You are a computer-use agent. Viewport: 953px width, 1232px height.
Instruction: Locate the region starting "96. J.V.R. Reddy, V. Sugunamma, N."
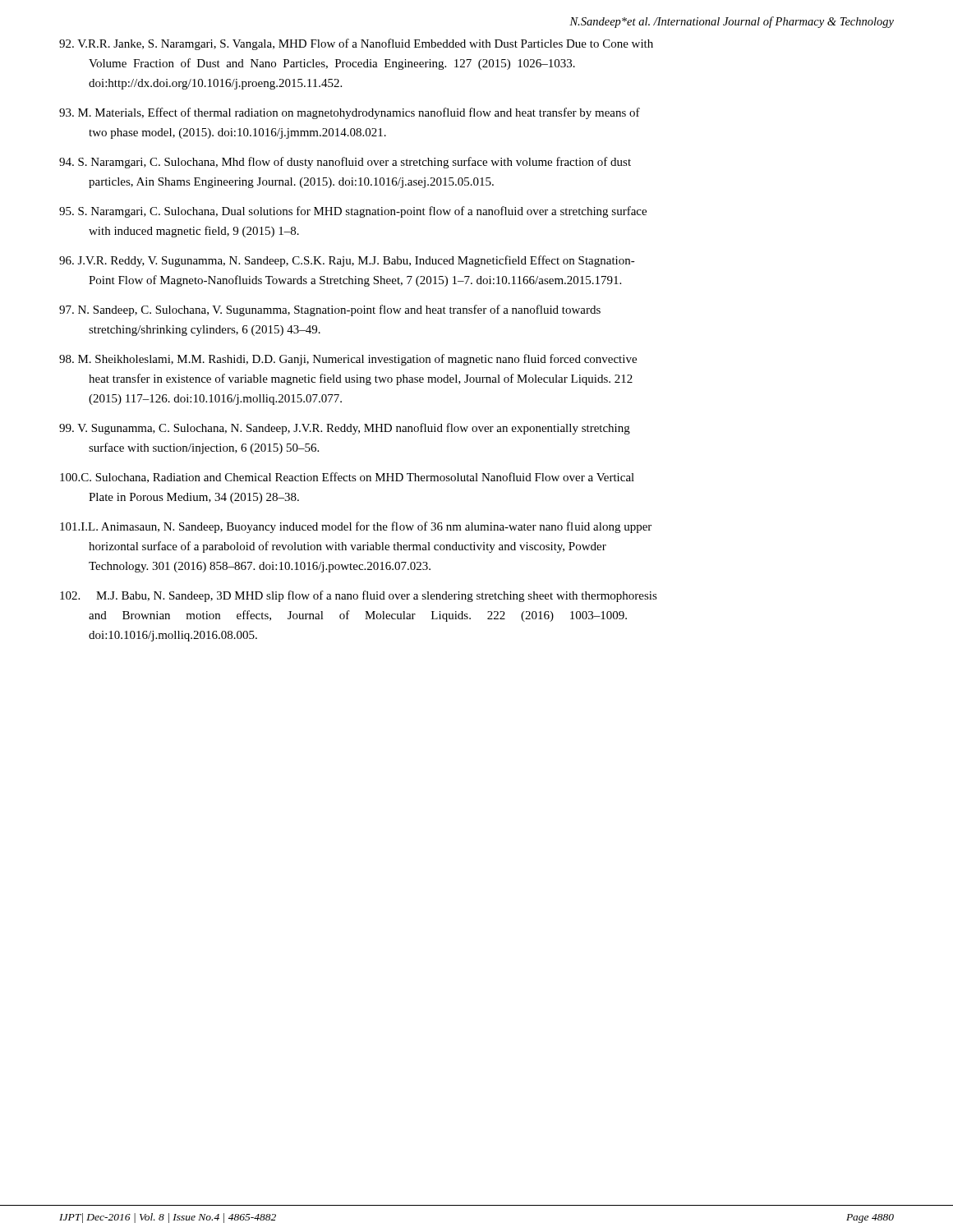(x=476, y=270)
